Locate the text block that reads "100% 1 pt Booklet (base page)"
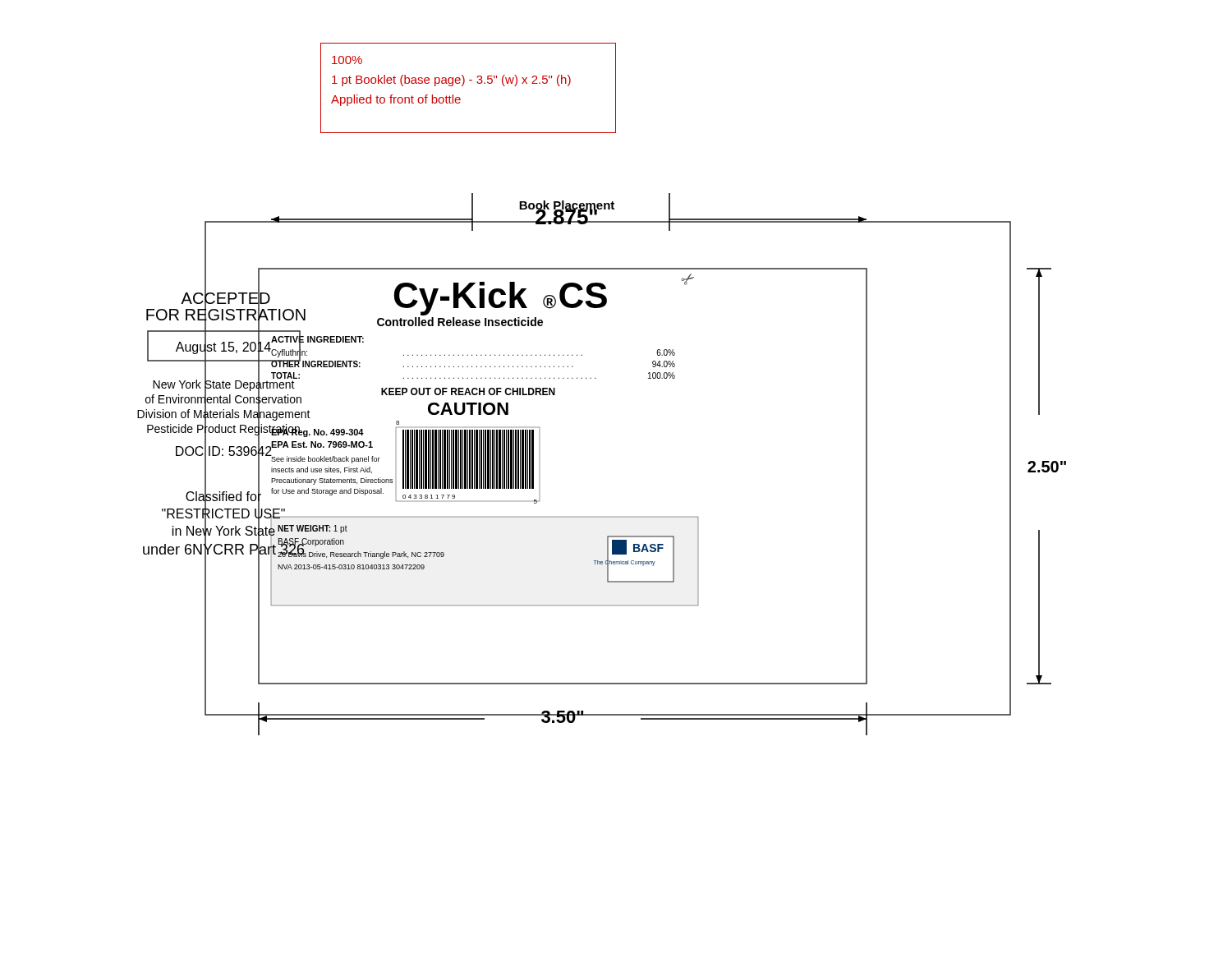 [451, 79]
